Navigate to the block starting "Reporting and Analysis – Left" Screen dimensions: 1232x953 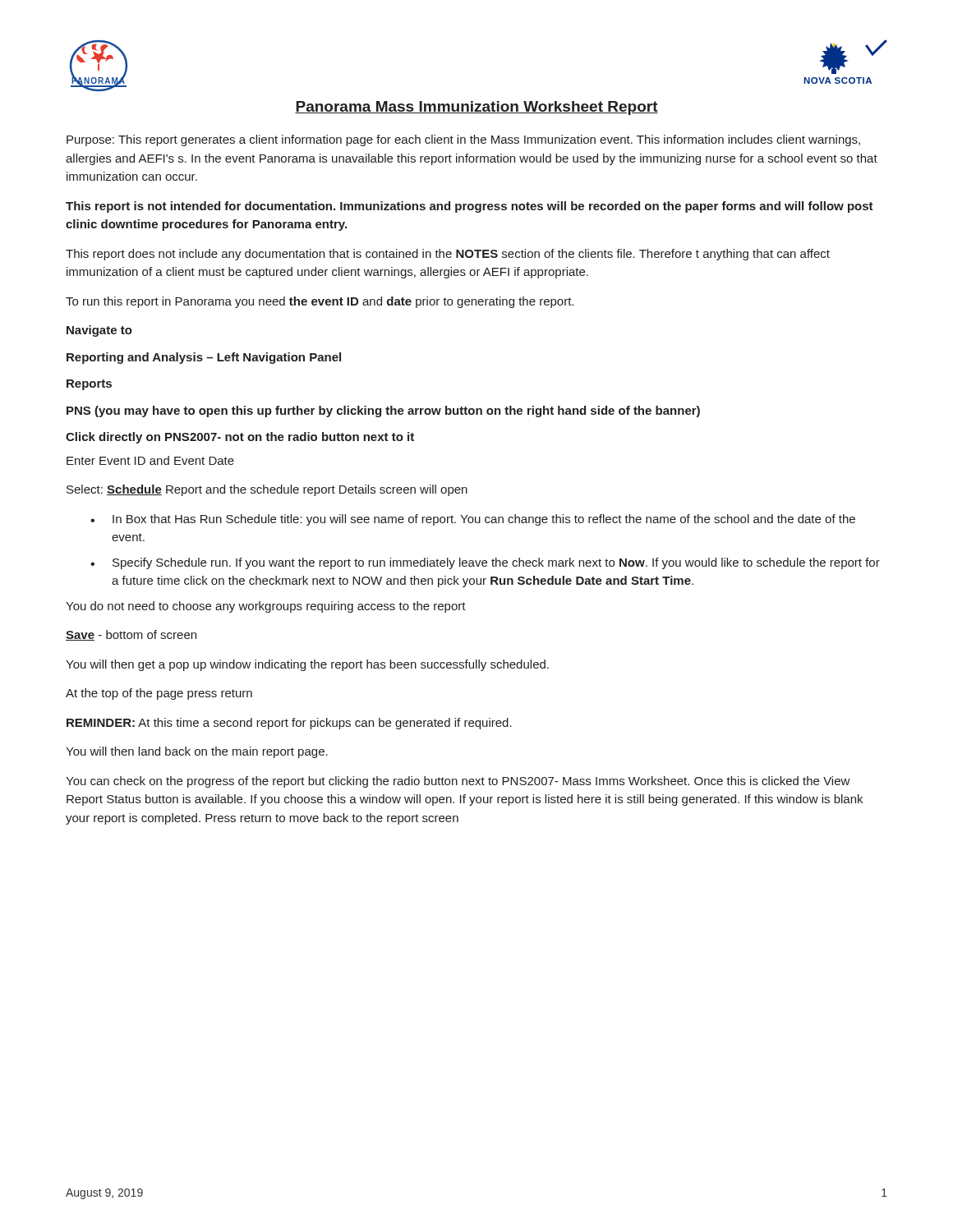[204, 356]
